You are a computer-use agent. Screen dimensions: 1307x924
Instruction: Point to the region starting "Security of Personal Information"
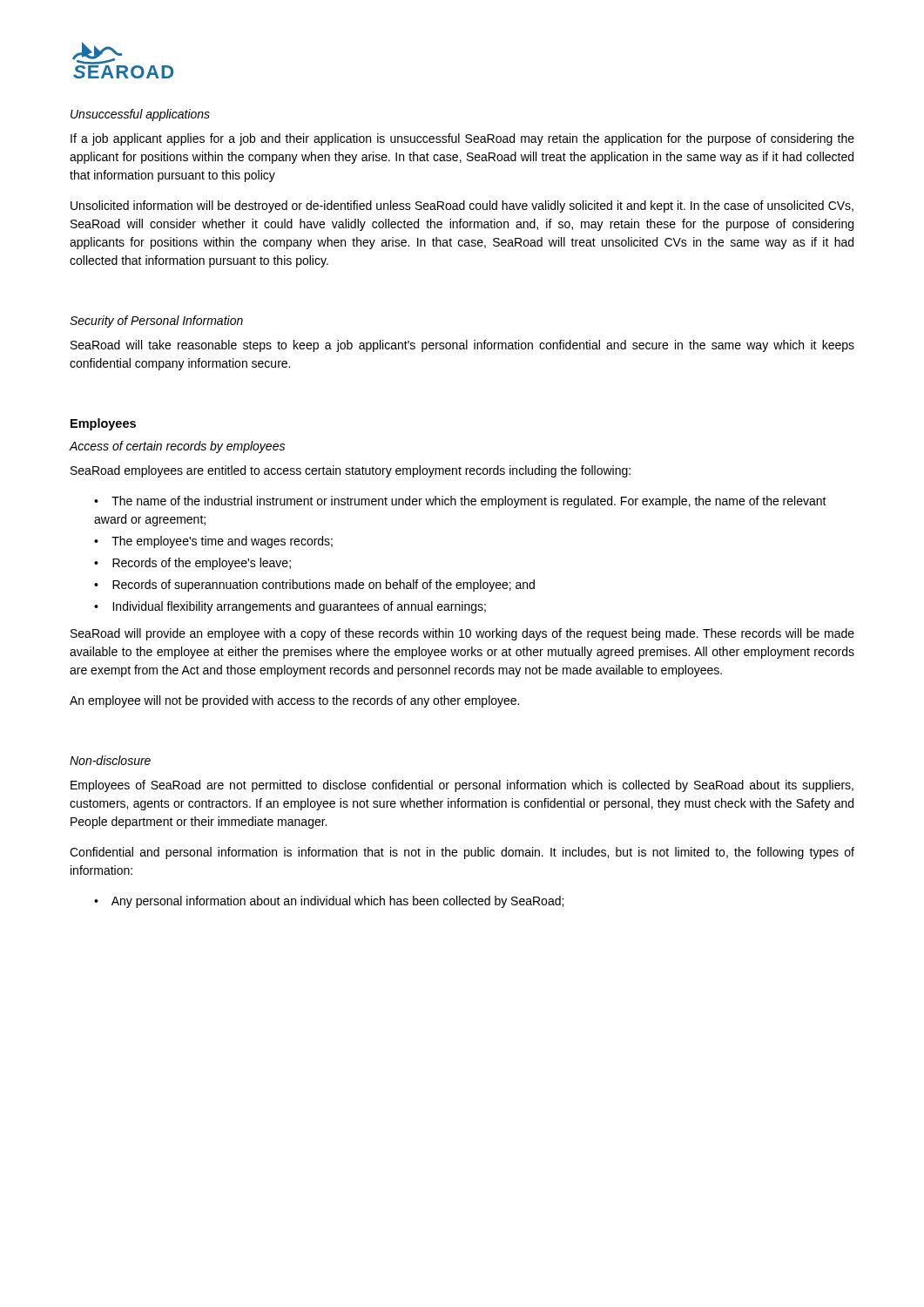[x=156, y=321]
